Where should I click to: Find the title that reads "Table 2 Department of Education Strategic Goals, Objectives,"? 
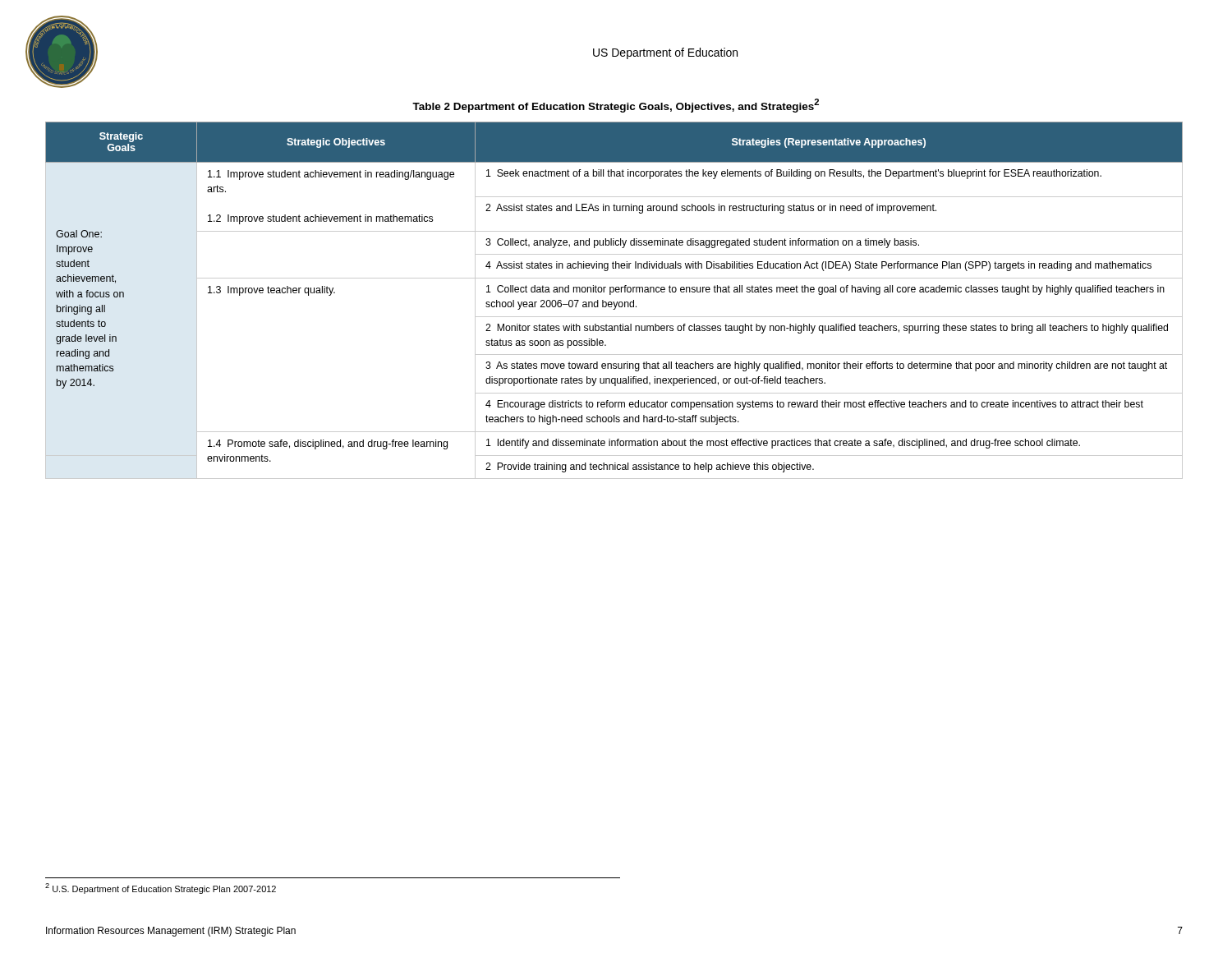pos(616,105)
